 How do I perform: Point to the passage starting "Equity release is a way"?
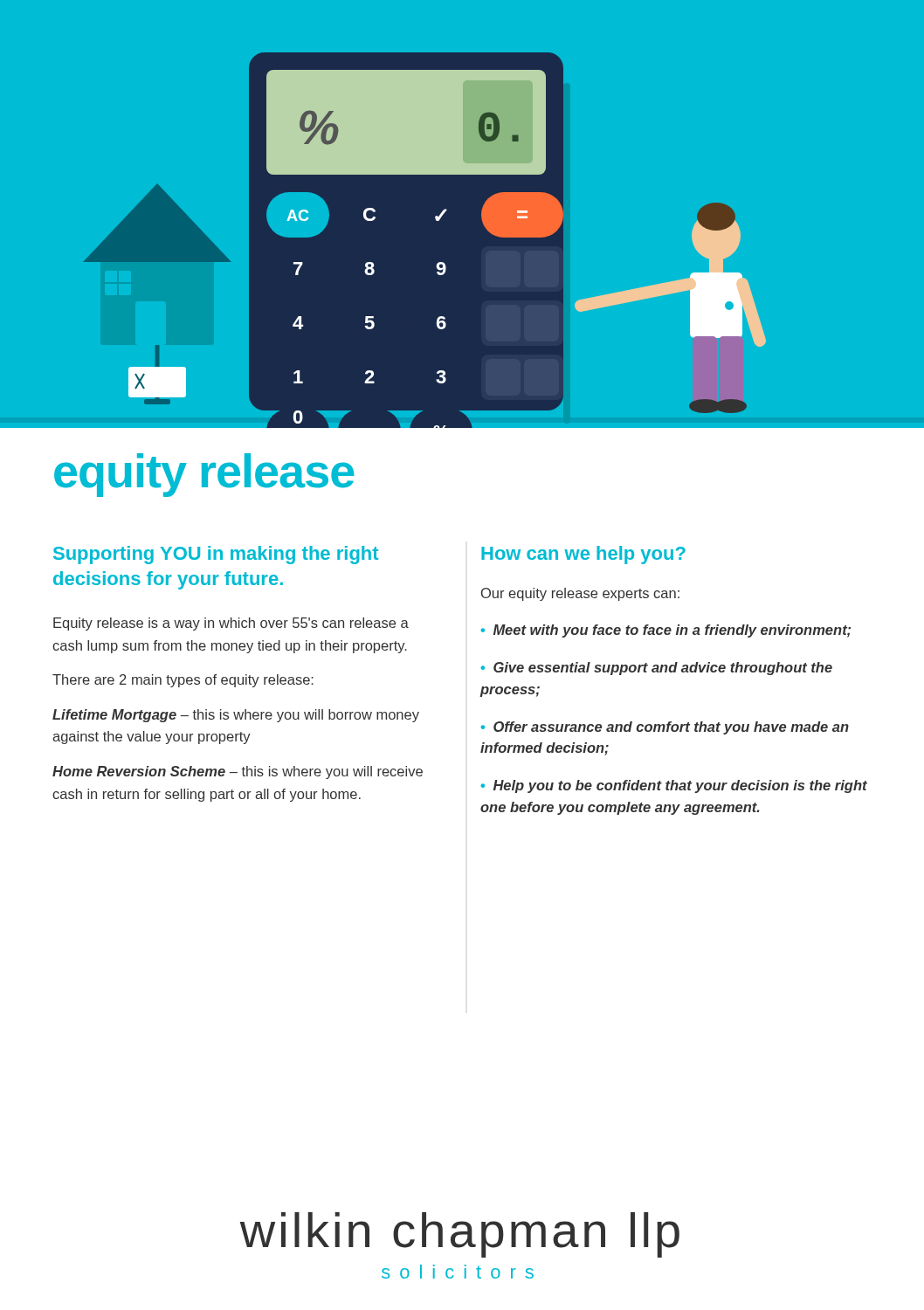tap(230, 634)
